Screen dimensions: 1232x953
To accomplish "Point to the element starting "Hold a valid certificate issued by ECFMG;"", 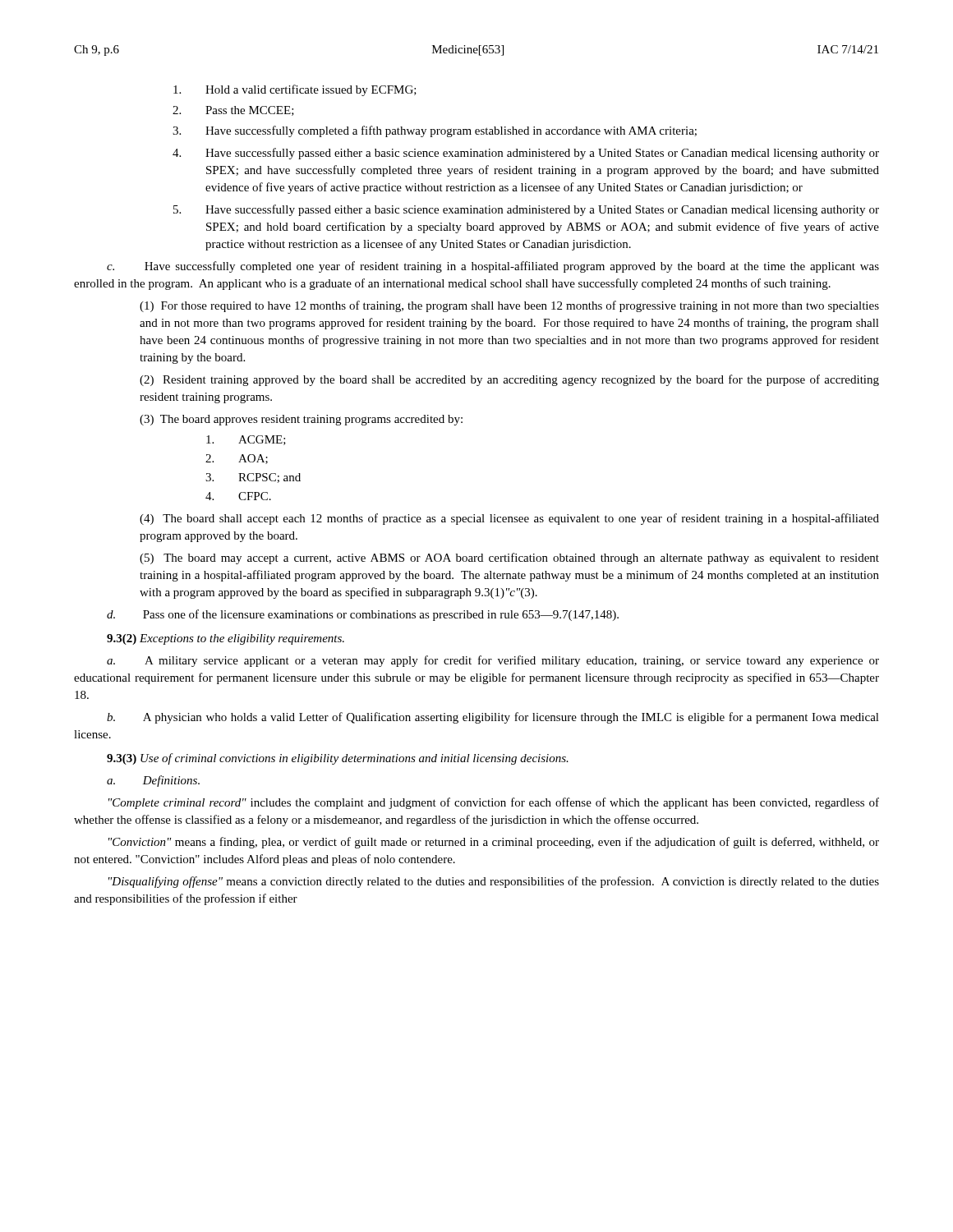I will pyautogui.click(x=295, y=90).
